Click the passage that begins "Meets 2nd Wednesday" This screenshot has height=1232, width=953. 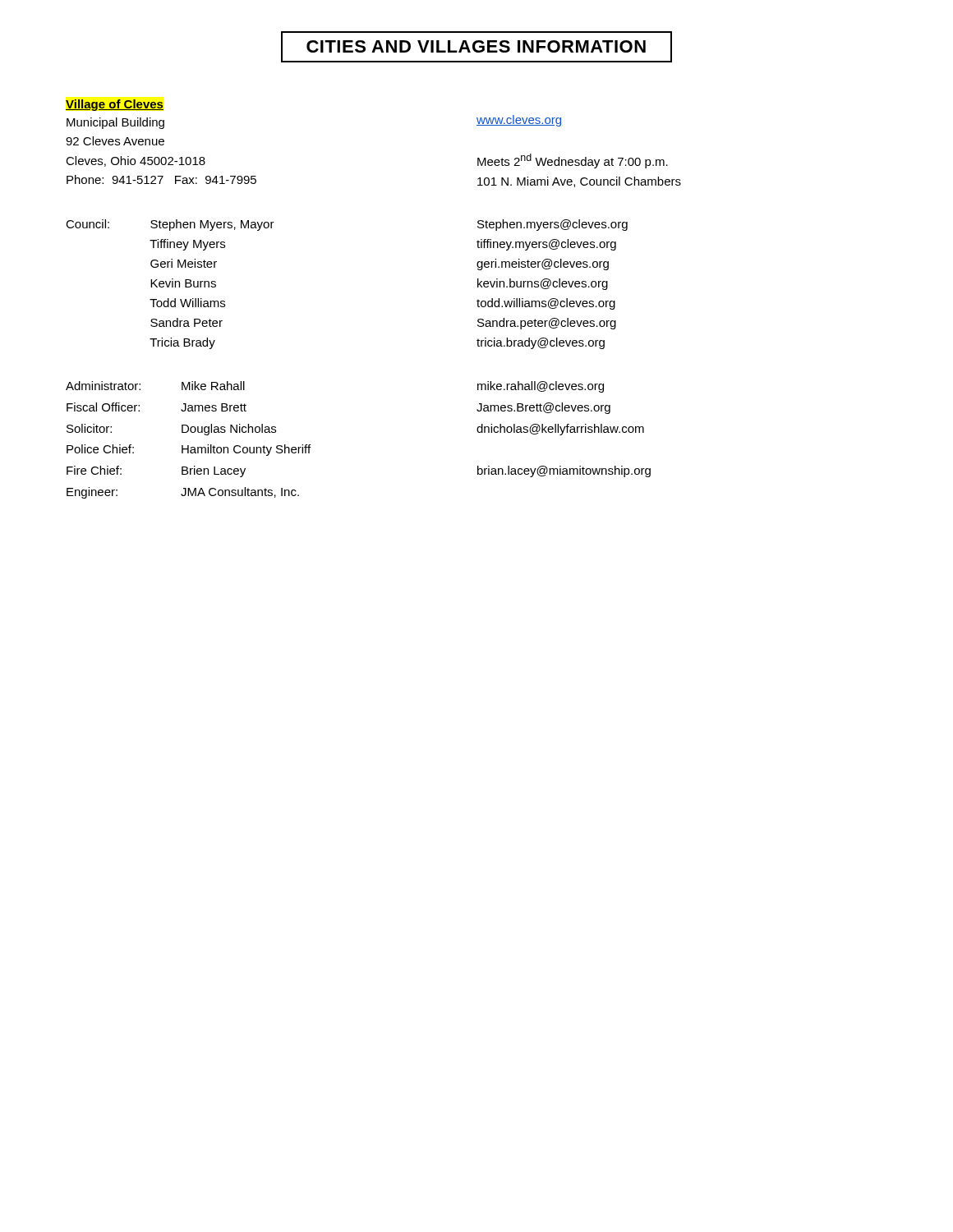pyautogui.click(x=579, y=170)
